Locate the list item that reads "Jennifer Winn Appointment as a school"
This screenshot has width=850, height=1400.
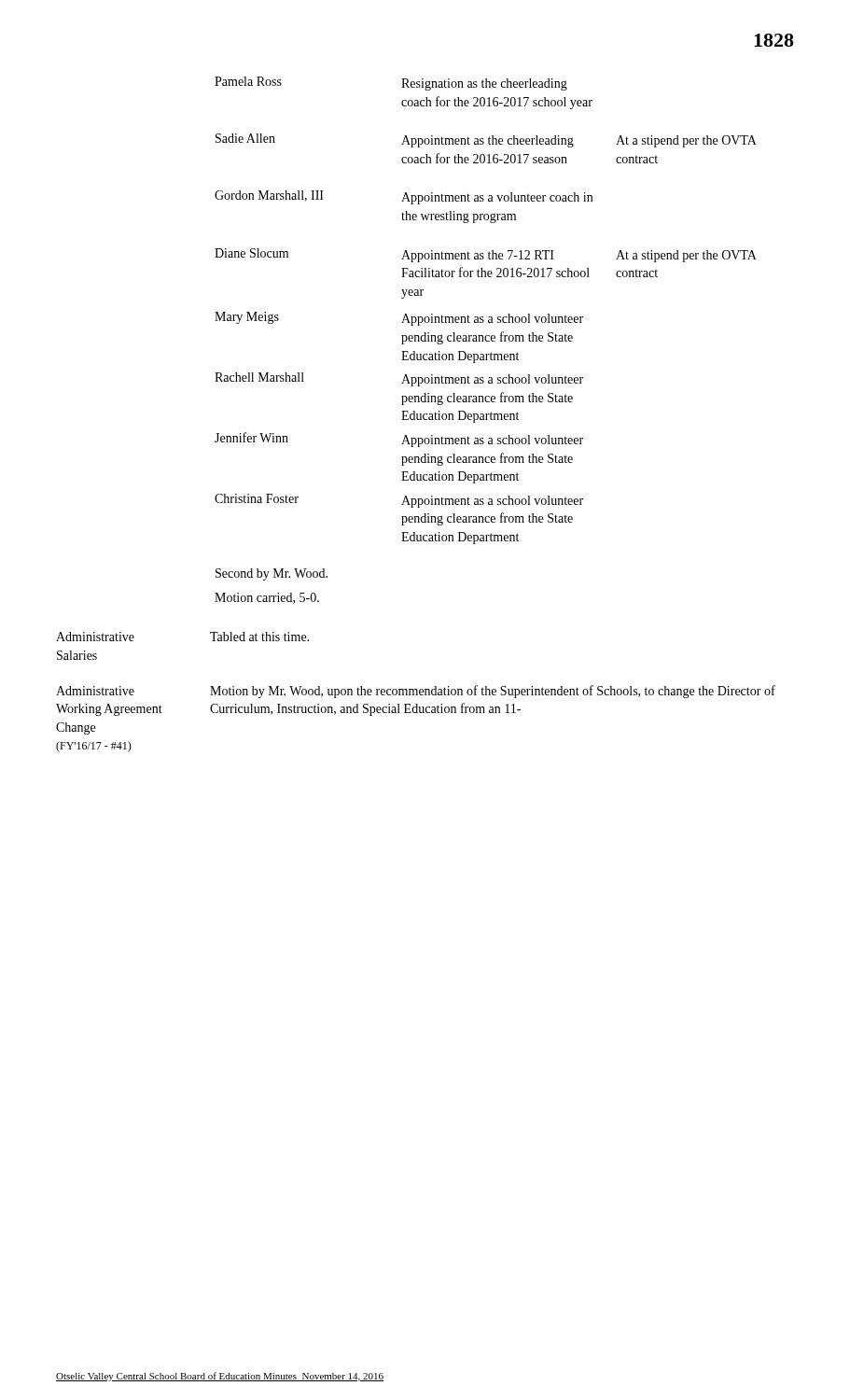tap(504, 458)
